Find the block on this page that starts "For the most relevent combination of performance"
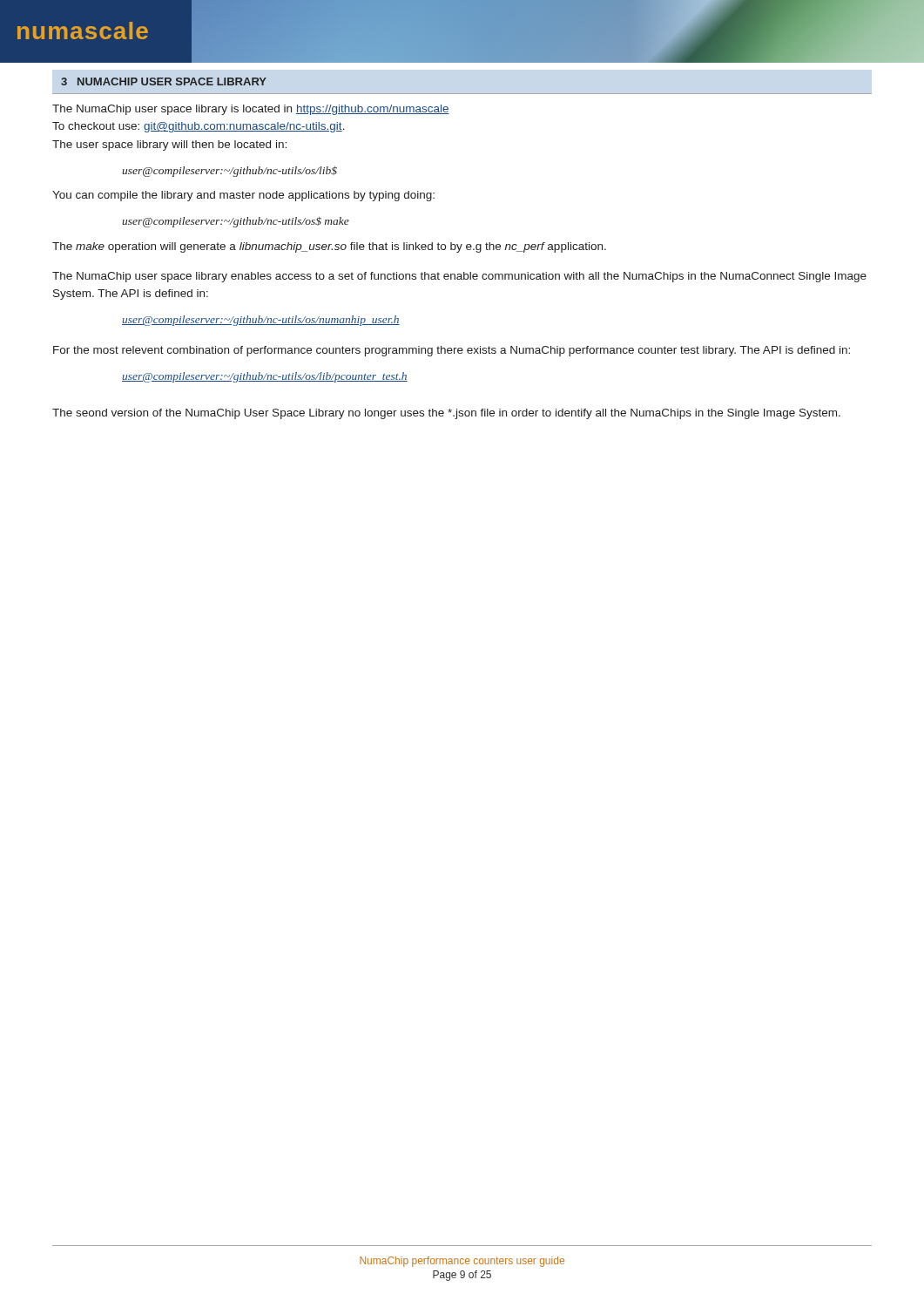This screenshot has height=1307, width=924. [x=452, y=349]
